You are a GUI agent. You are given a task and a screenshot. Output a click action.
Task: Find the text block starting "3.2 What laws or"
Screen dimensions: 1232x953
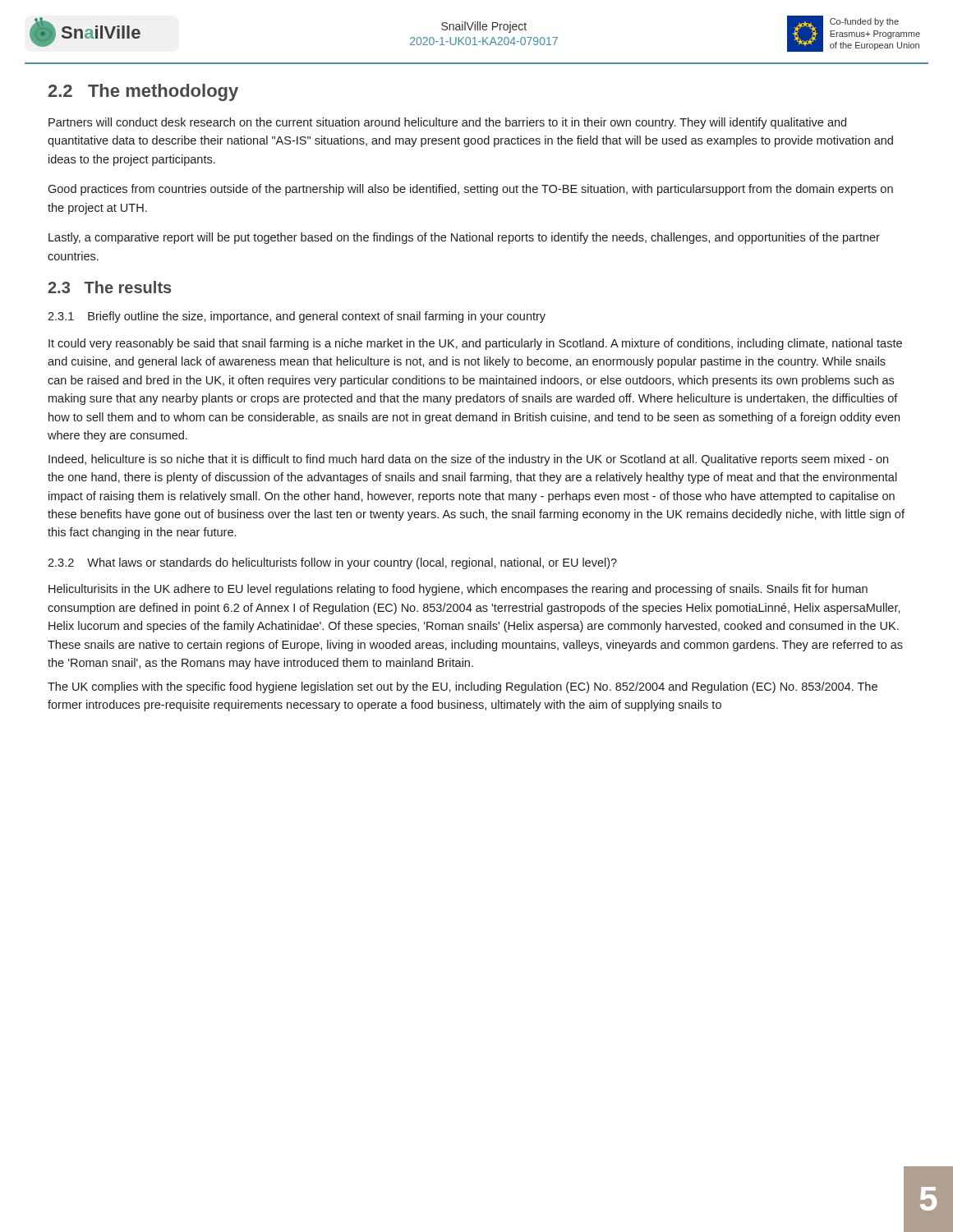332,563
